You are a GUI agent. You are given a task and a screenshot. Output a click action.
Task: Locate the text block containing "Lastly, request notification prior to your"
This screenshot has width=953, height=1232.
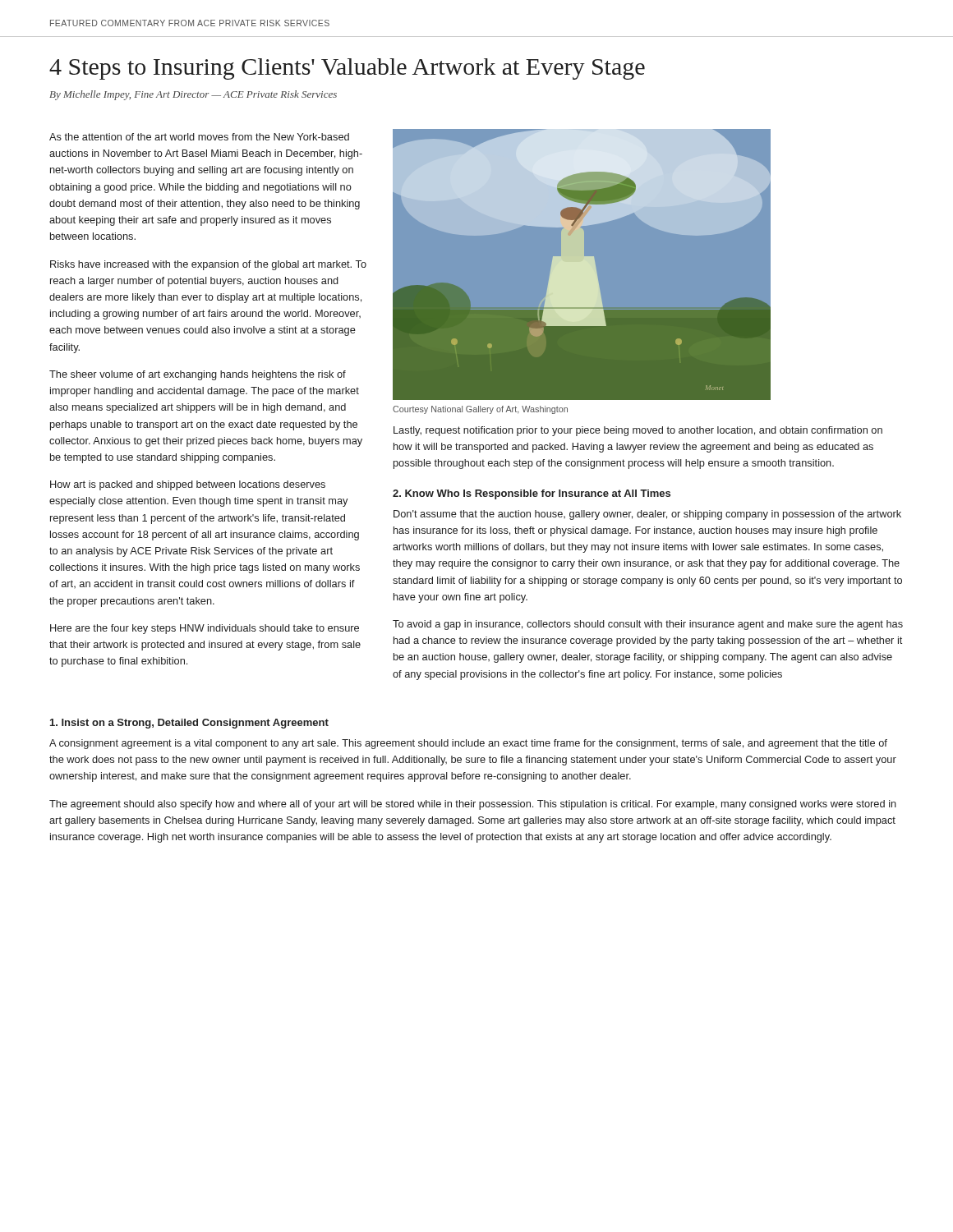(x=648, y=447)
